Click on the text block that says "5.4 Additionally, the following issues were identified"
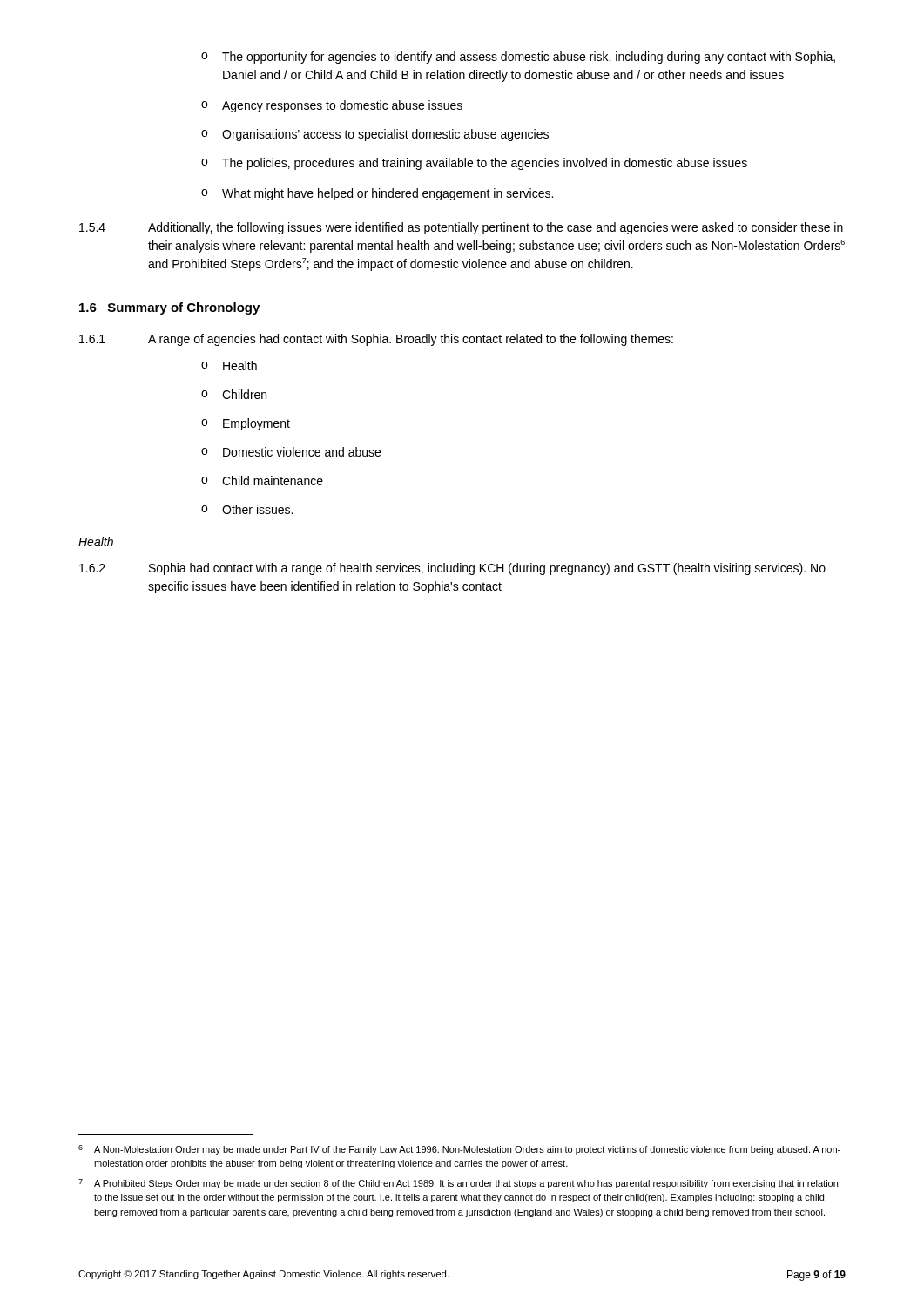Image resolution: width=924 pixels, height=1307 pixels. (x=462, y=246)
